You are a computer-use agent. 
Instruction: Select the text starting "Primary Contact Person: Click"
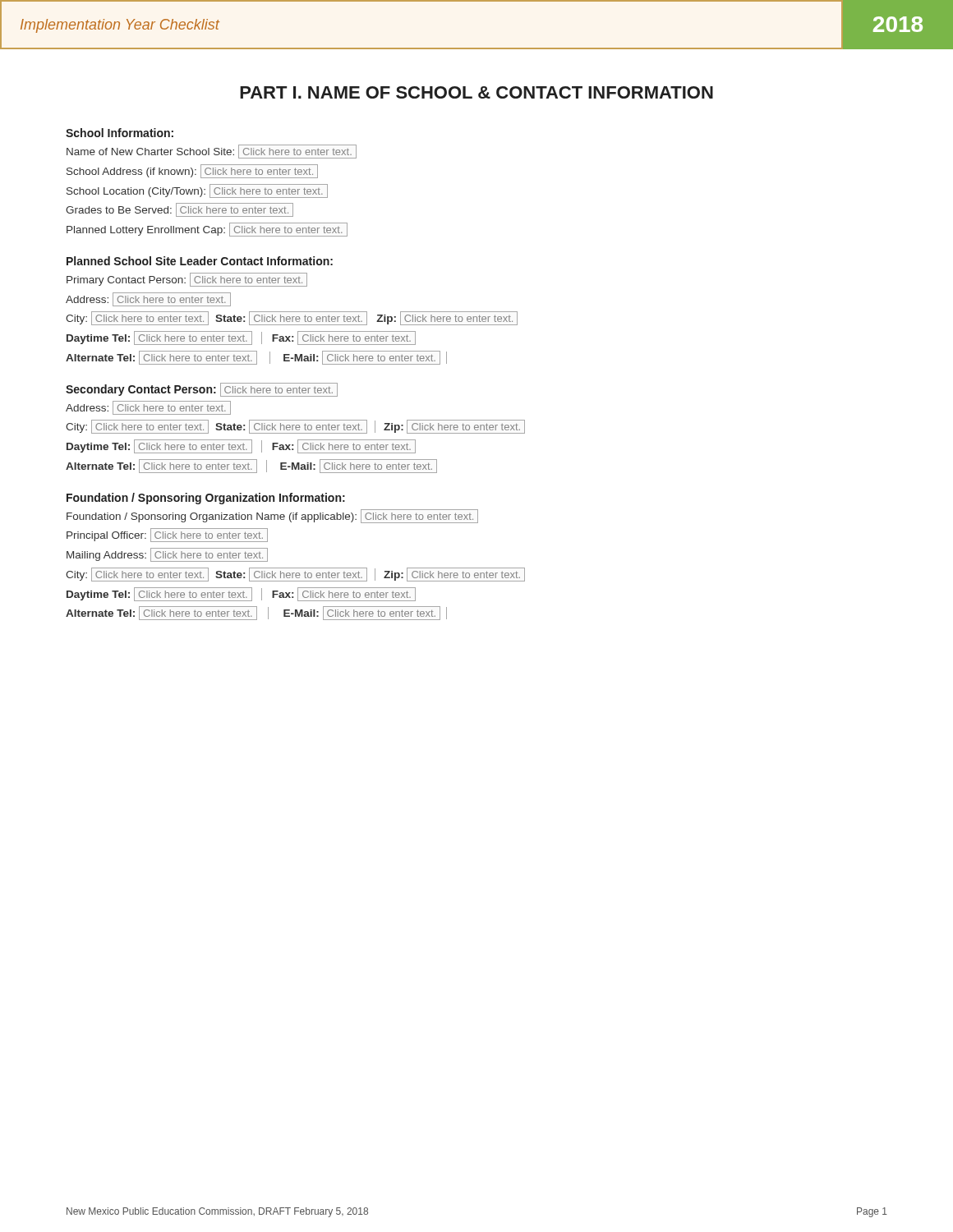point(292,318)
